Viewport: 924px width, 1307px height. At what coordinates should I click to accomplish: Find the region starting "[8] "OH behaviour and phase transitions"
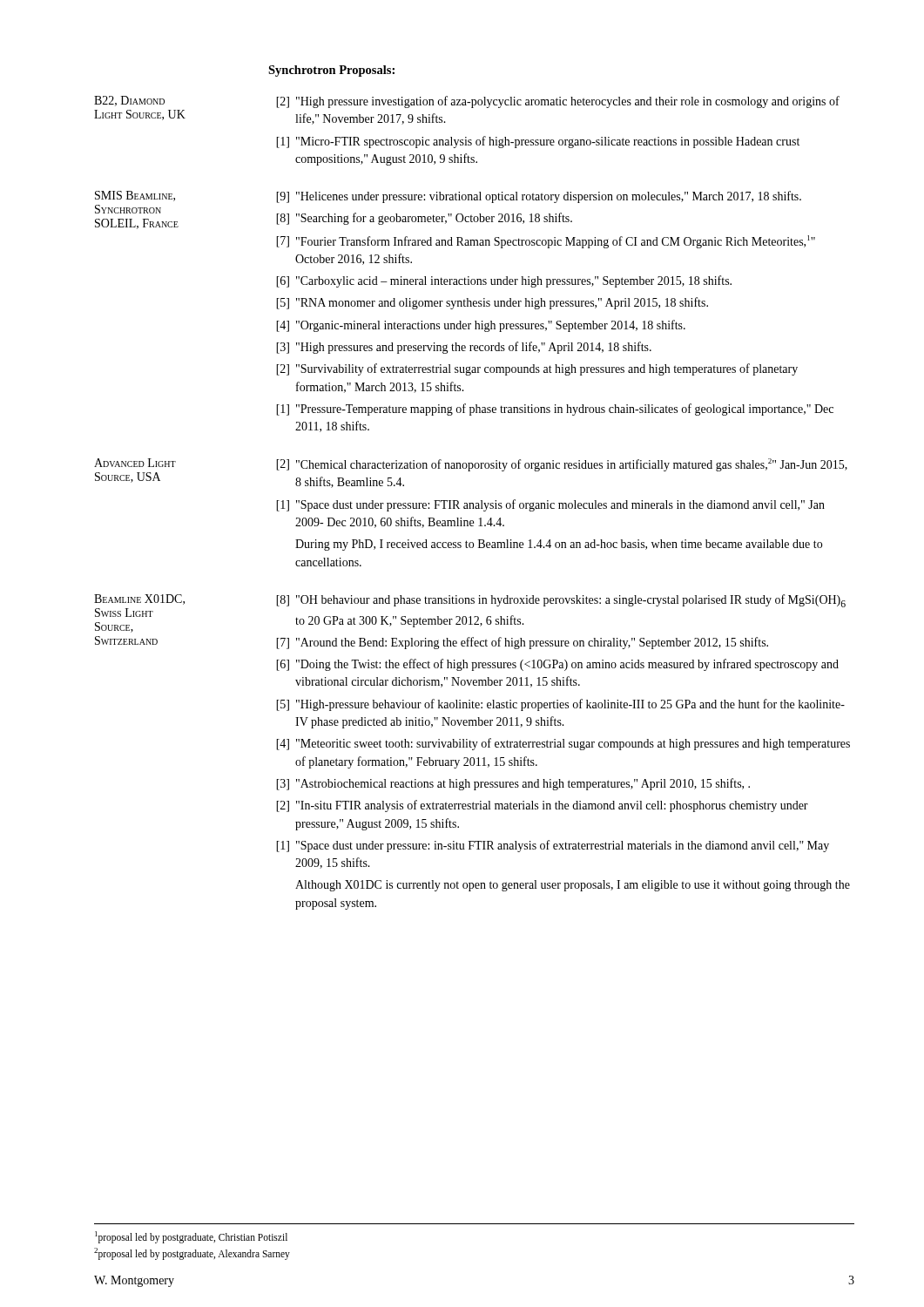559,611
